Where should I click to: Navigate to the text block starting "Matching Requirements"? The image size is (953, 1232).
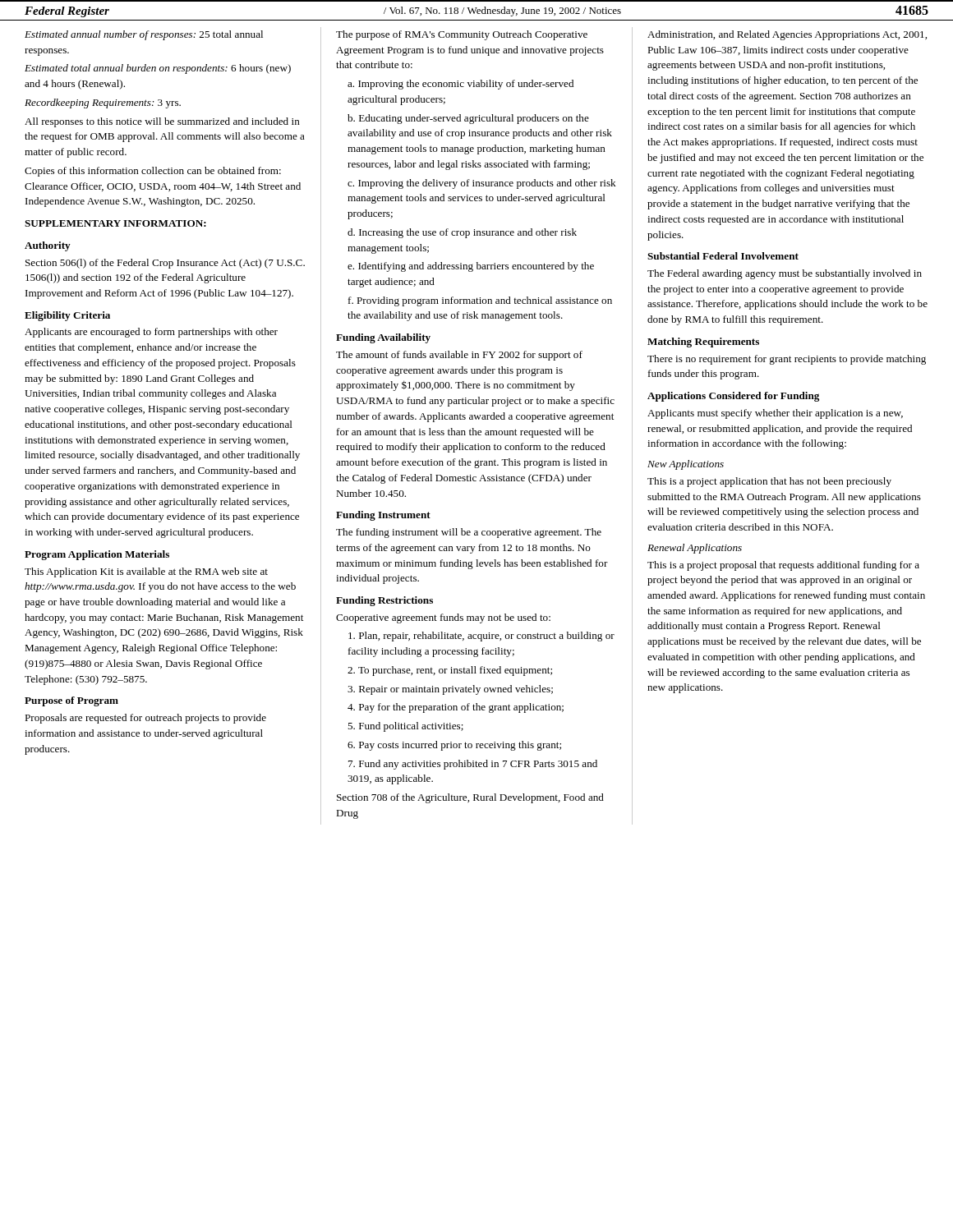[703, 341]
